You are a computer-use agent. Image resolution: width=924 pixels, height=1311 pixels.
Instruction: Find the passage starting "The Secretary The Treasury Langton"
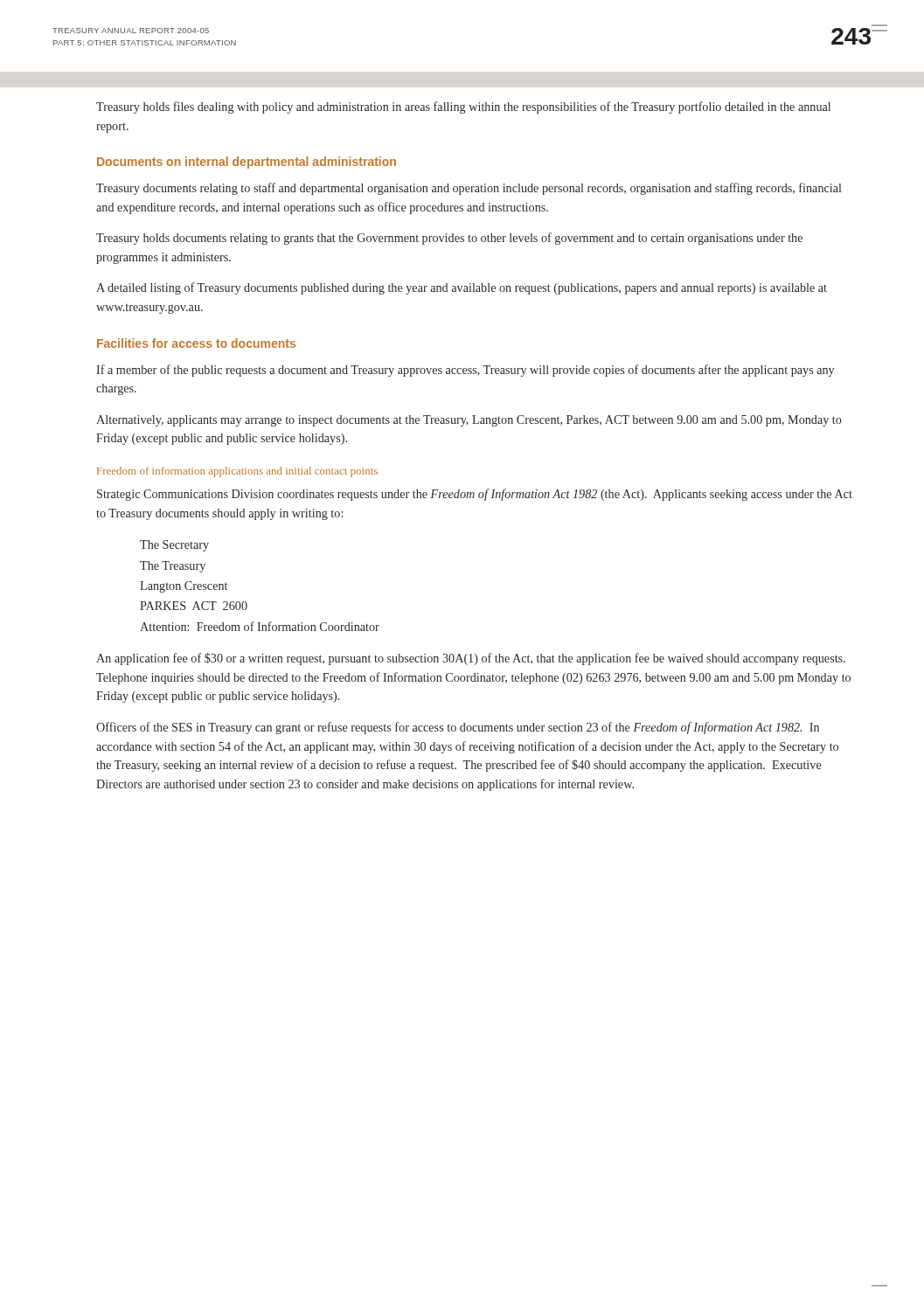(174, 546)
